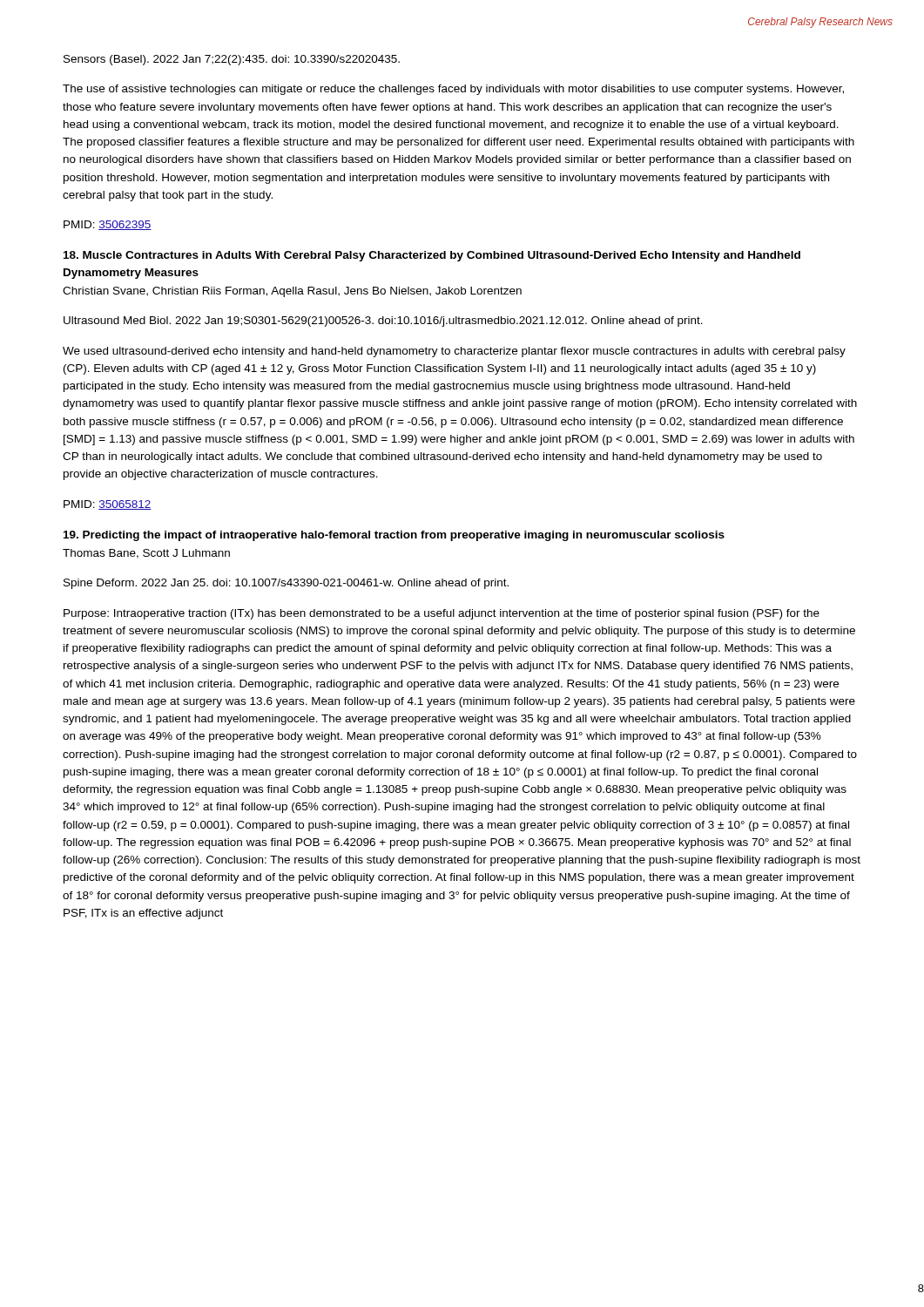This screenshot has height=1307, width=924.
Task: Point to the passage starting "Purpose: Intraoperative traction (ITx) has"
Action: click(462, 763)
